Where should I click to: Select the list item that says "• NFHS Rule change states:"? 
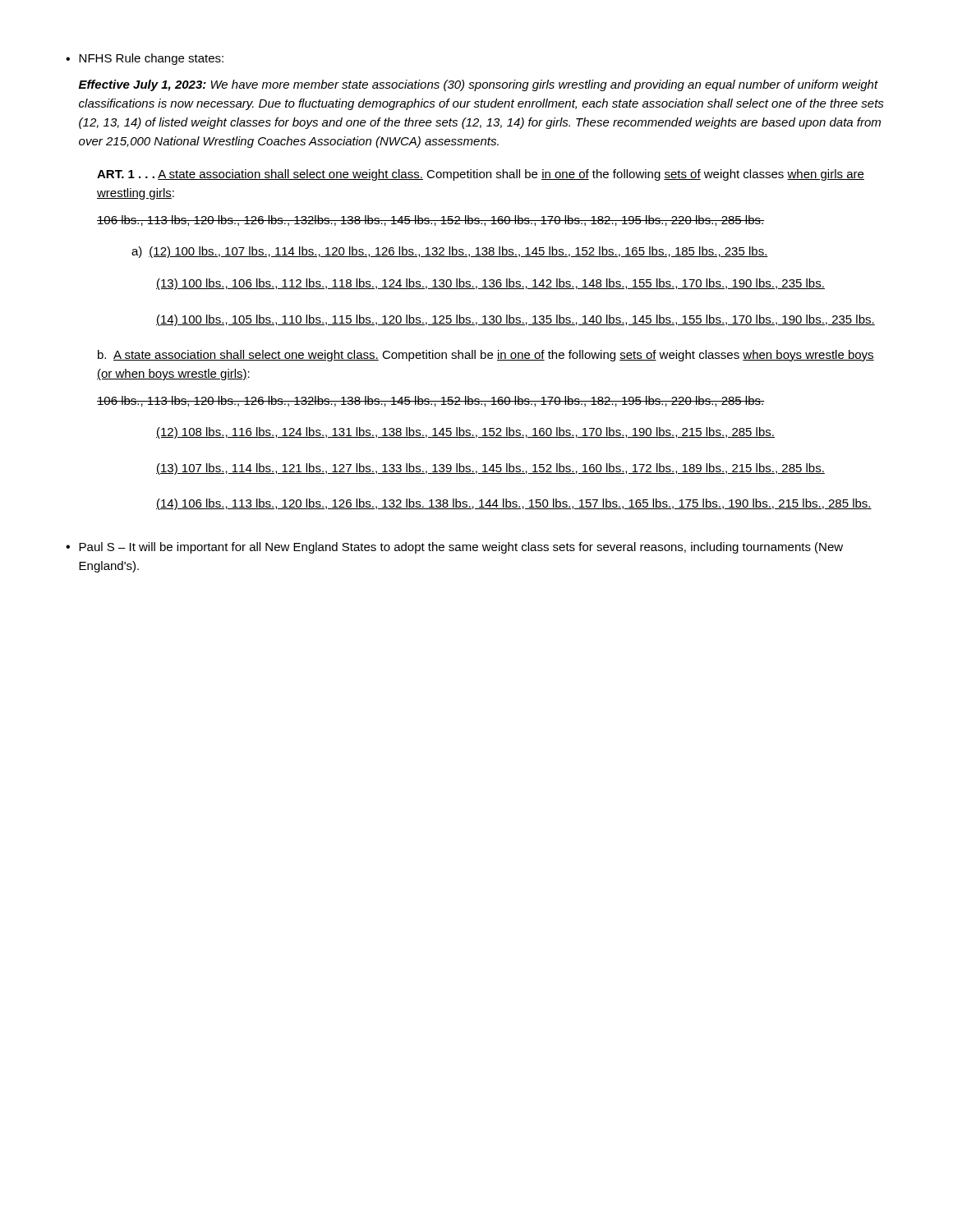(476, 100)
